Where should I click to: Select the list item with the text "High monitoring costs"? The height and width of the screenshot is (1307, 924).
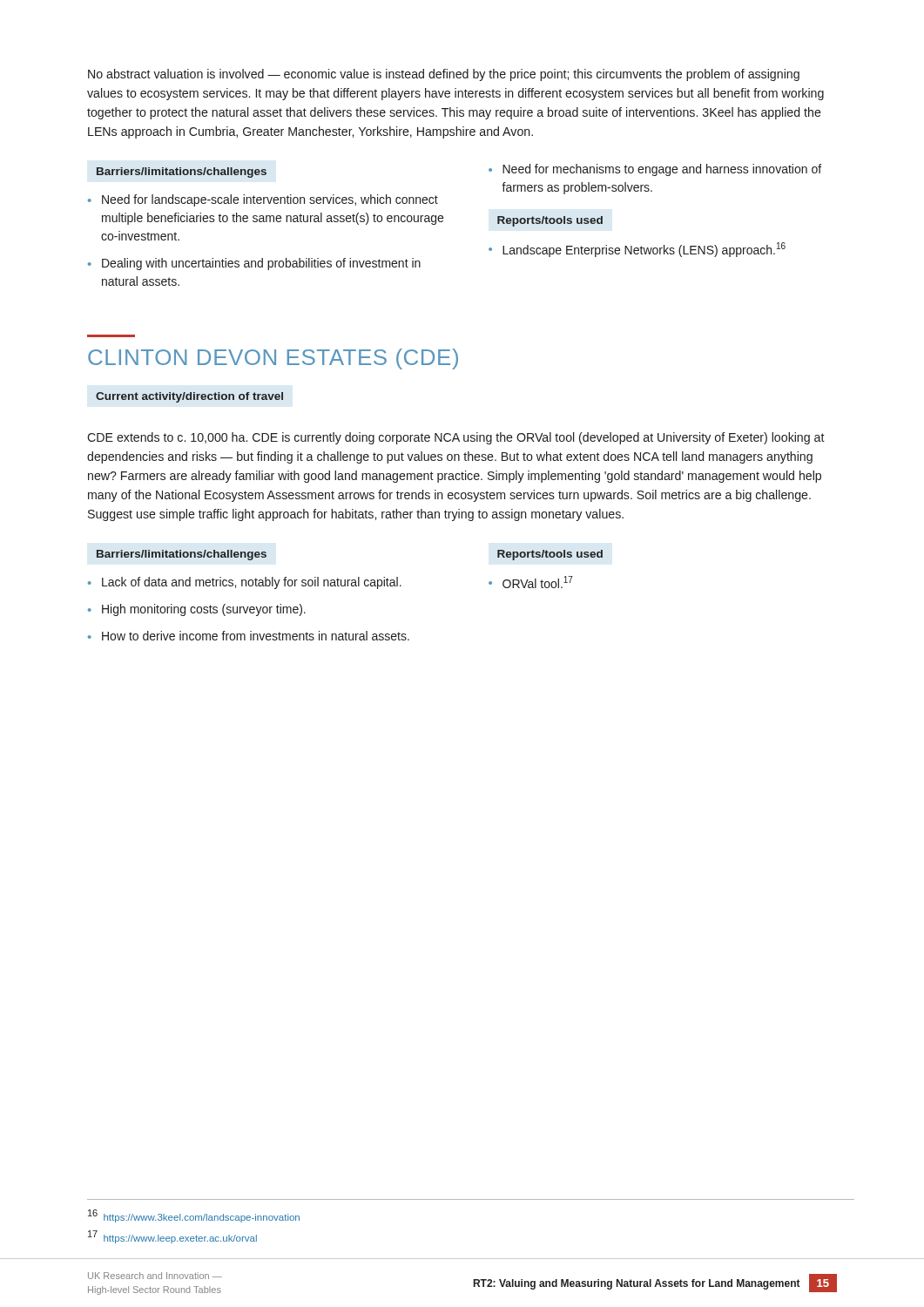coord(204,609)
